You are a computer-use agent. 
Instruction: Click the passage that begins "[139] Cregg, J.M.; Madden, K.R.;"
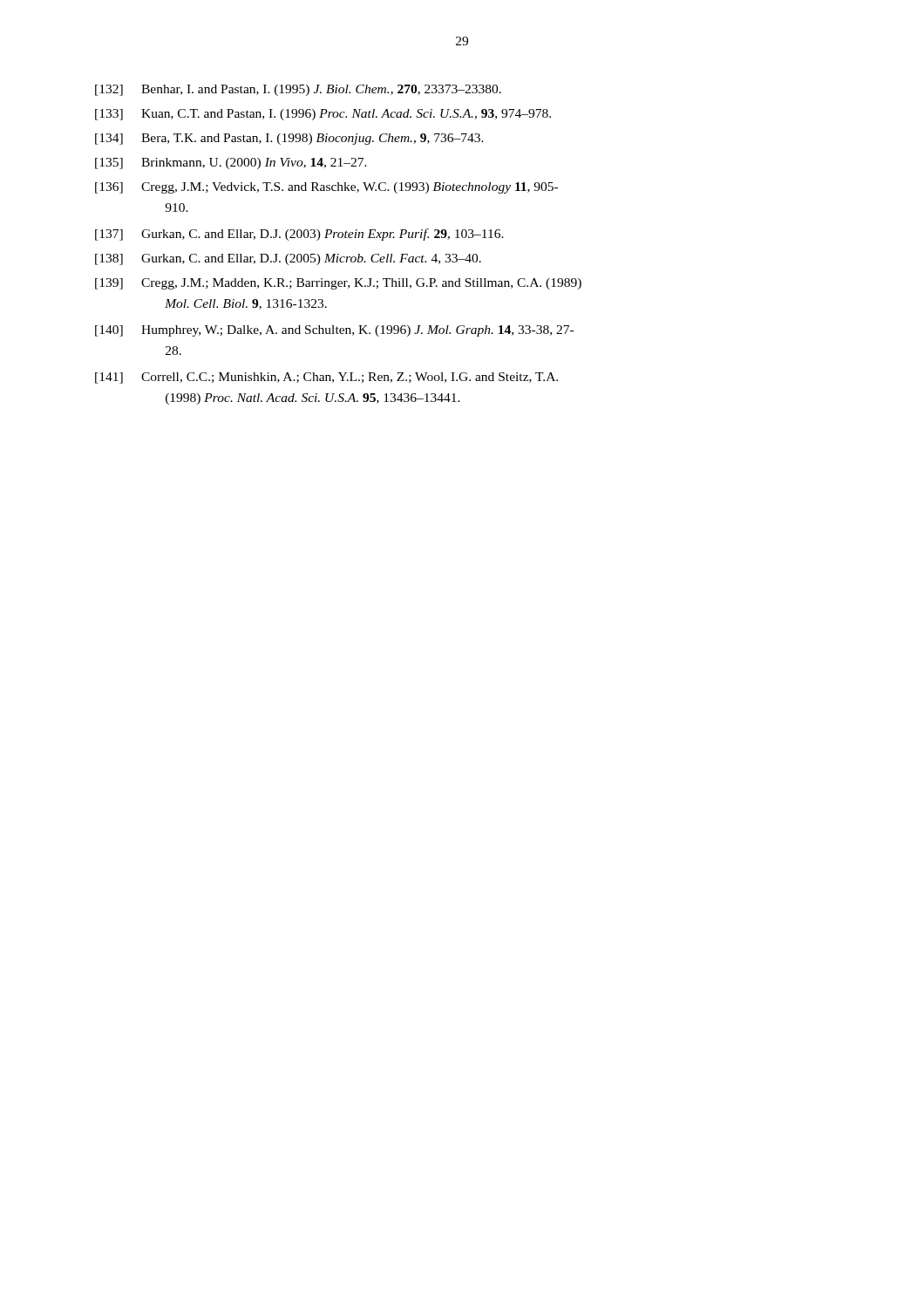474,293
